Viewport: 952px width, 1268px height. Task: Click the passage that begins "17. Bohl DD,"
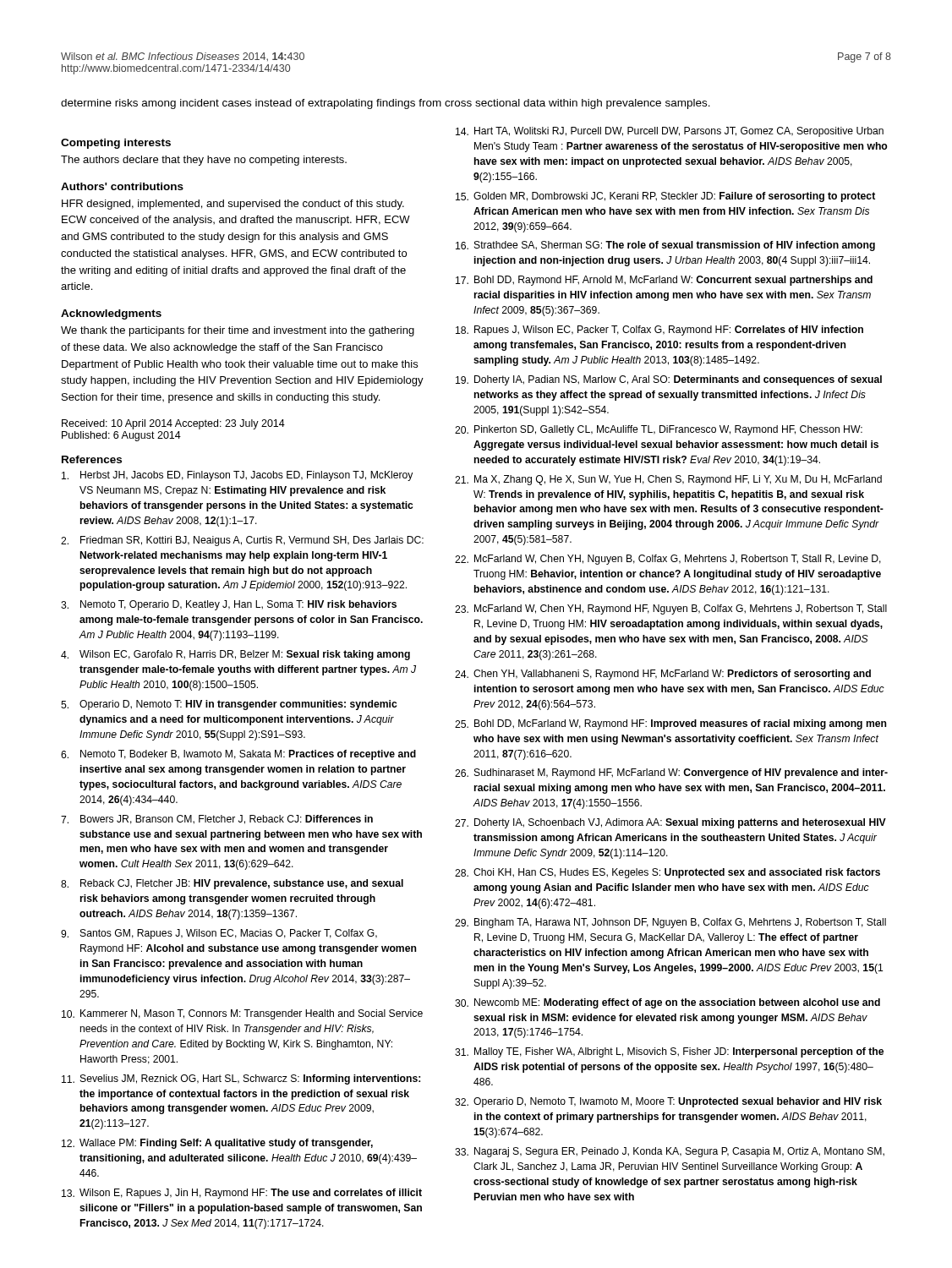(x=673, y=296)
